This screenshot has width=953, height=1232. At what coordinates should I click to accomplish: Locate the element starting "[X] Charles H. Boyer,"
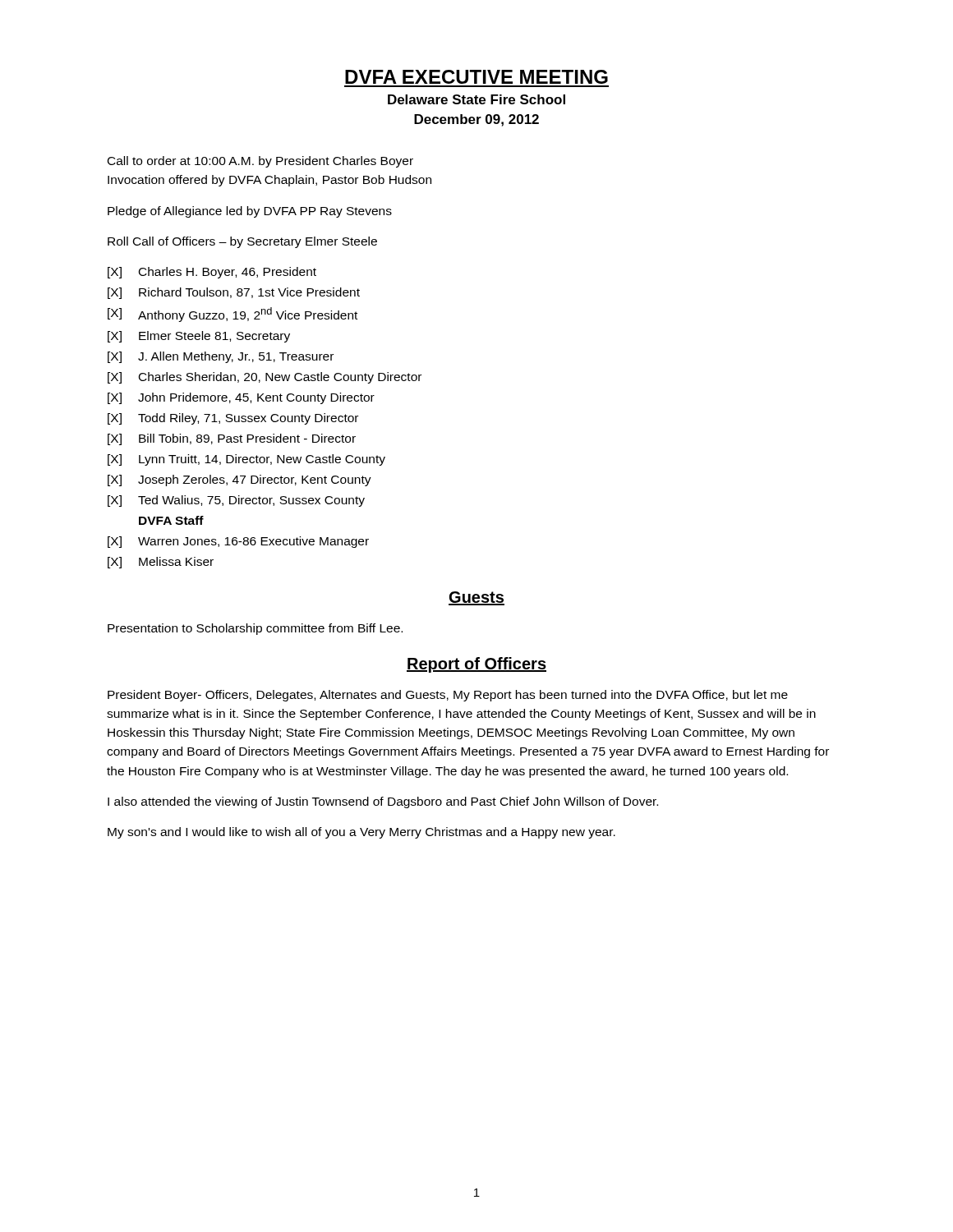pos(212,273)
